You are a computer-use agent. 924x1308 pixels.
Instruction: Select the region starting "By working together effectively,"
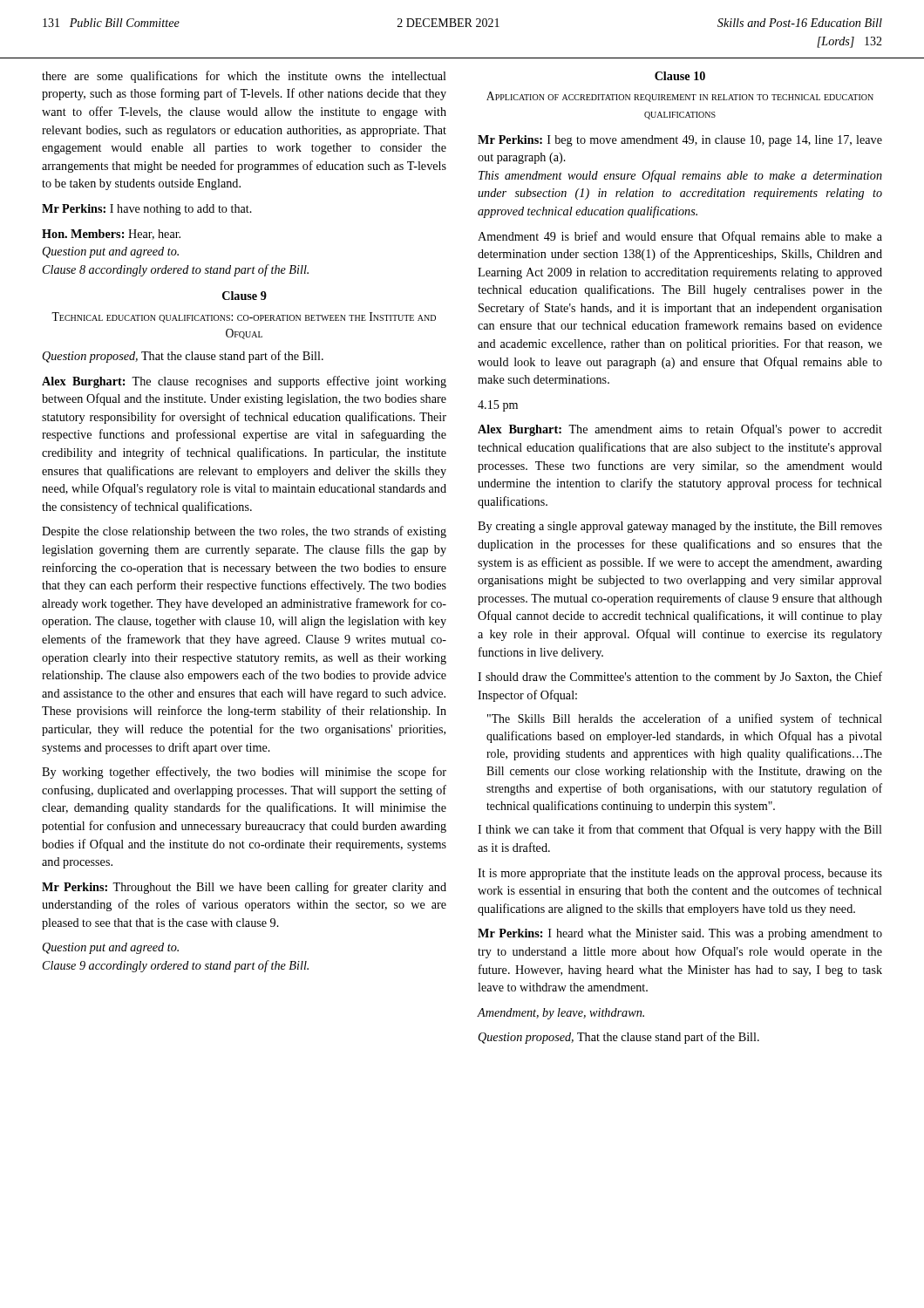coord(244,817)
